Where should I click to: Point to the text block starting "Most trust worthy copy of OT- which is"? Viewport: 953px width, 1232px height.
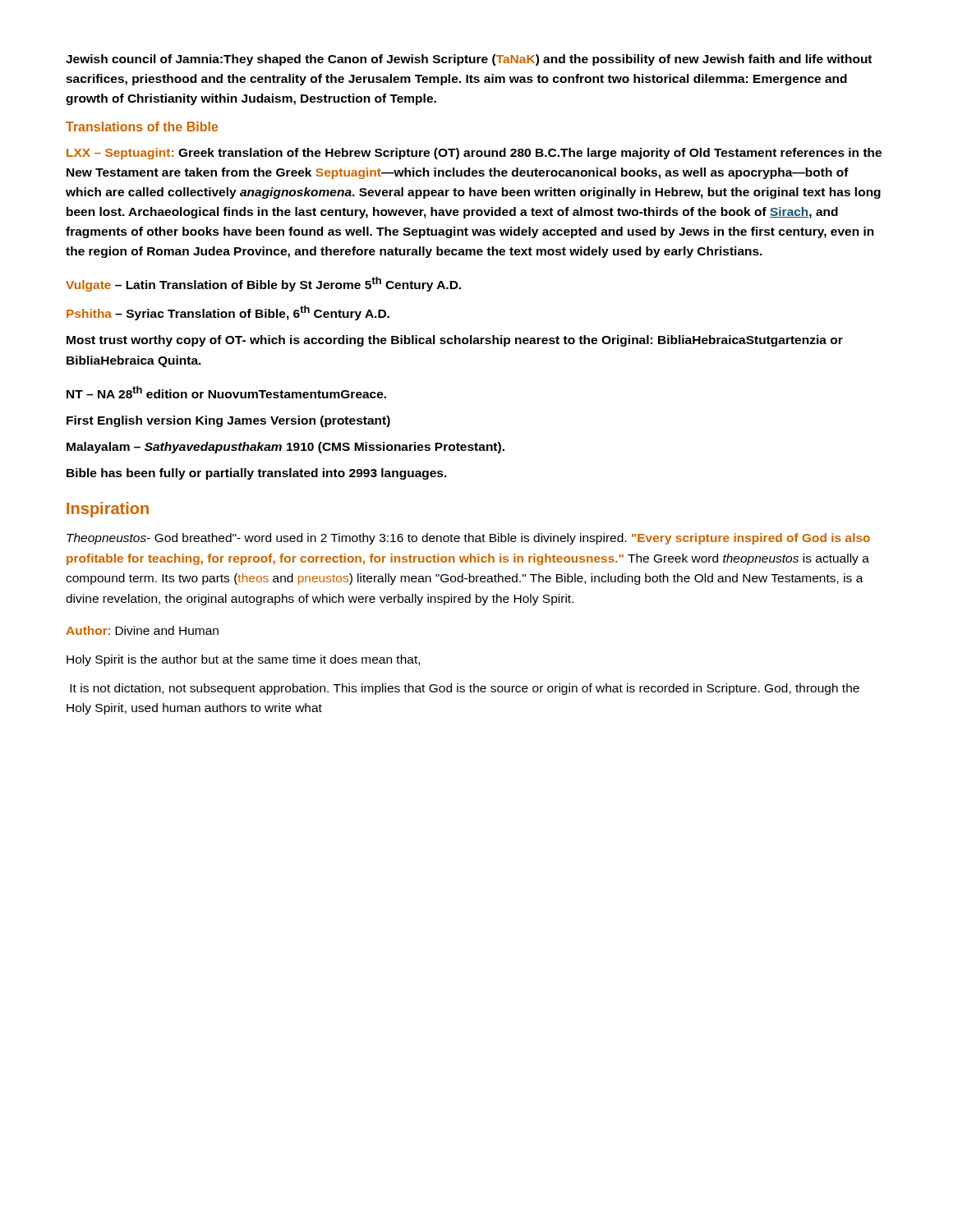pos(454,350)
